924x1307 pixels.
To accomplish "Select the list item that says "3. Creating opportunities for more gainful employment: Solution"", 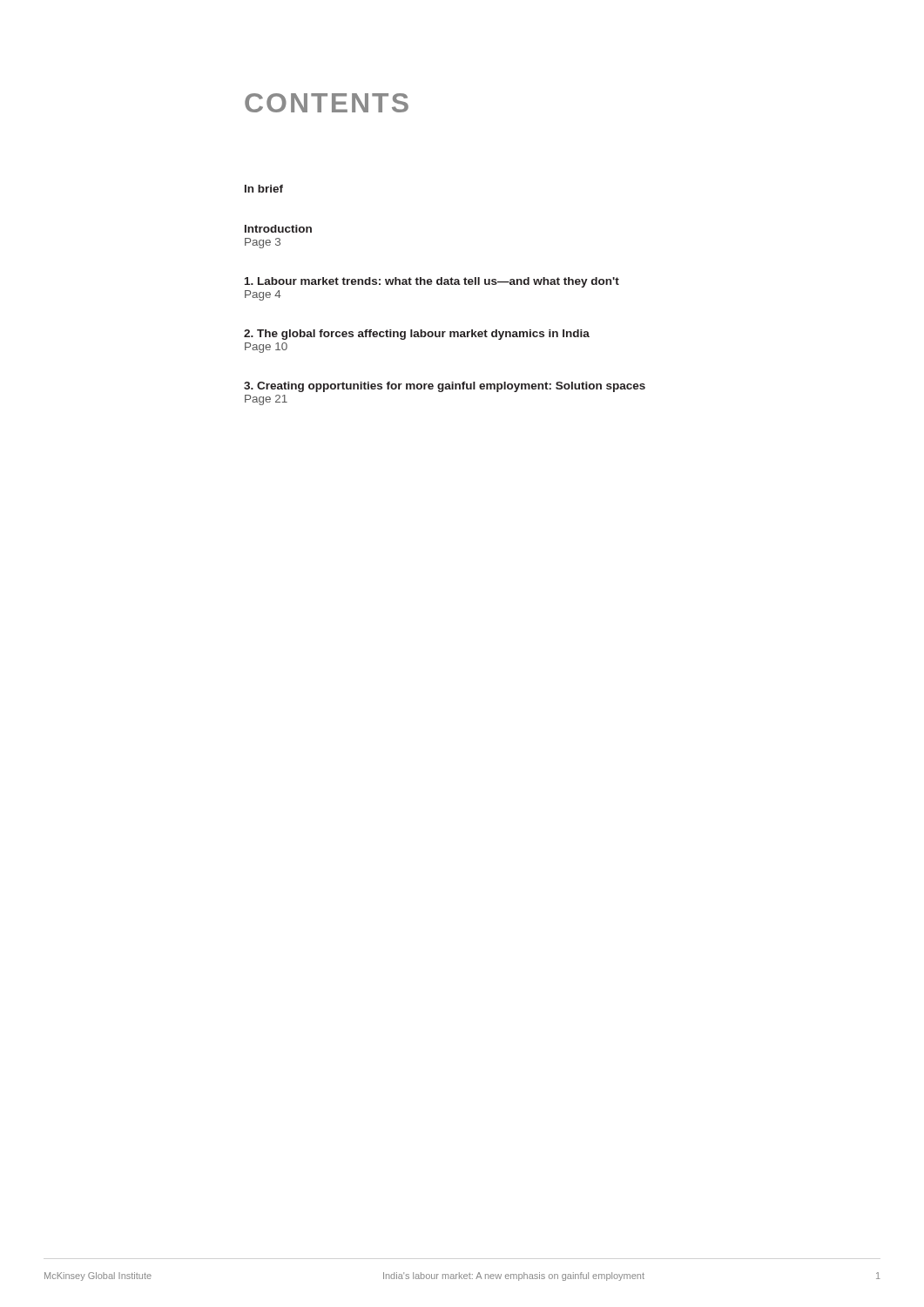I will (x=514, y=392).
